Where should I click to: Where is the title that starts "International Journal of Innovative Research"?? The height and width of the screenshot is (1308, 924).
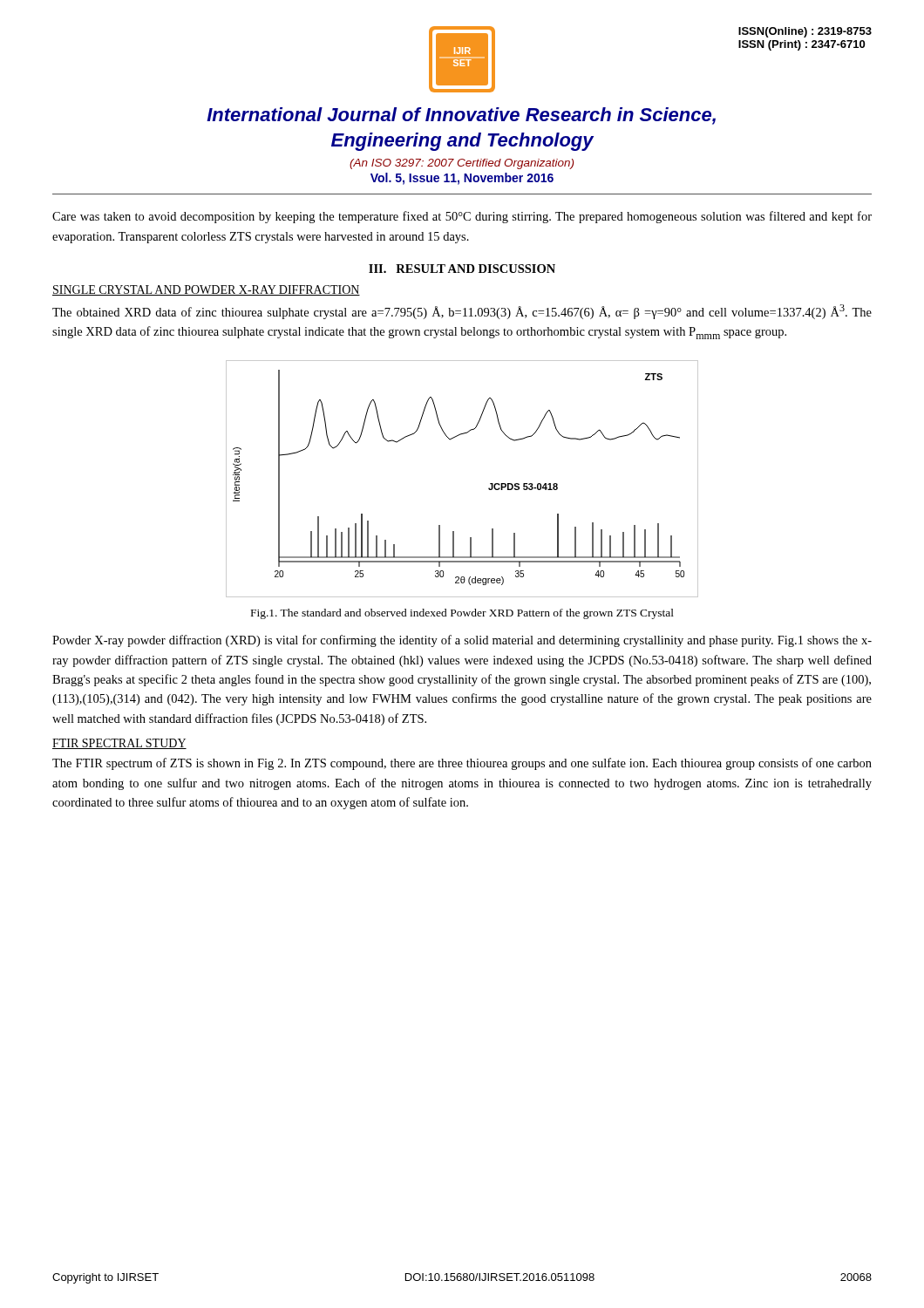[x=462, y=128]
